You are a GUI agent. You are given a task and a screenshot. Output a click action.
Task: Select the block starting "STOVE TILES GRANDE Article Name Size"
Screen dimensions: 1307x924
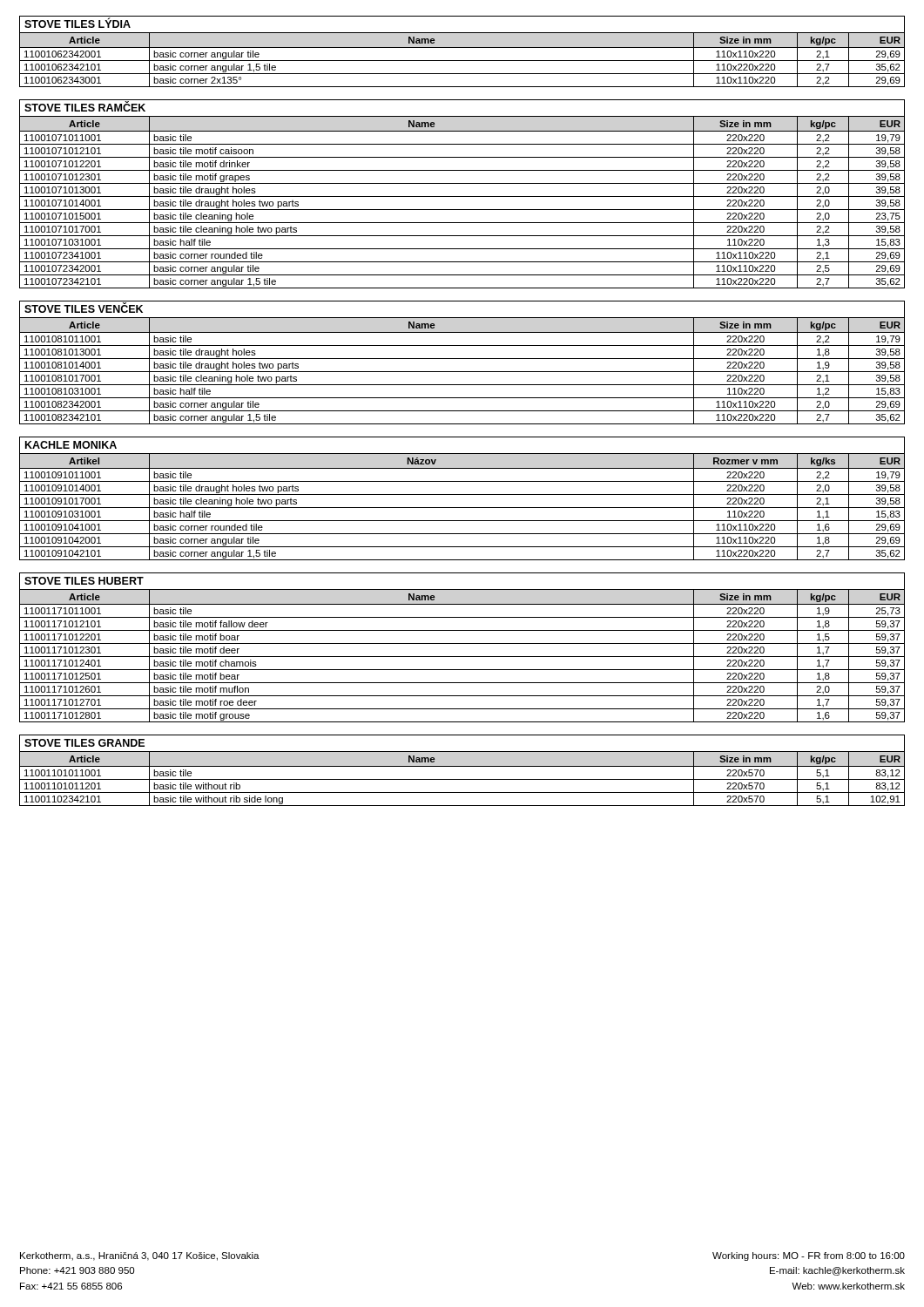pyautogui.click(x=462, y=770)
